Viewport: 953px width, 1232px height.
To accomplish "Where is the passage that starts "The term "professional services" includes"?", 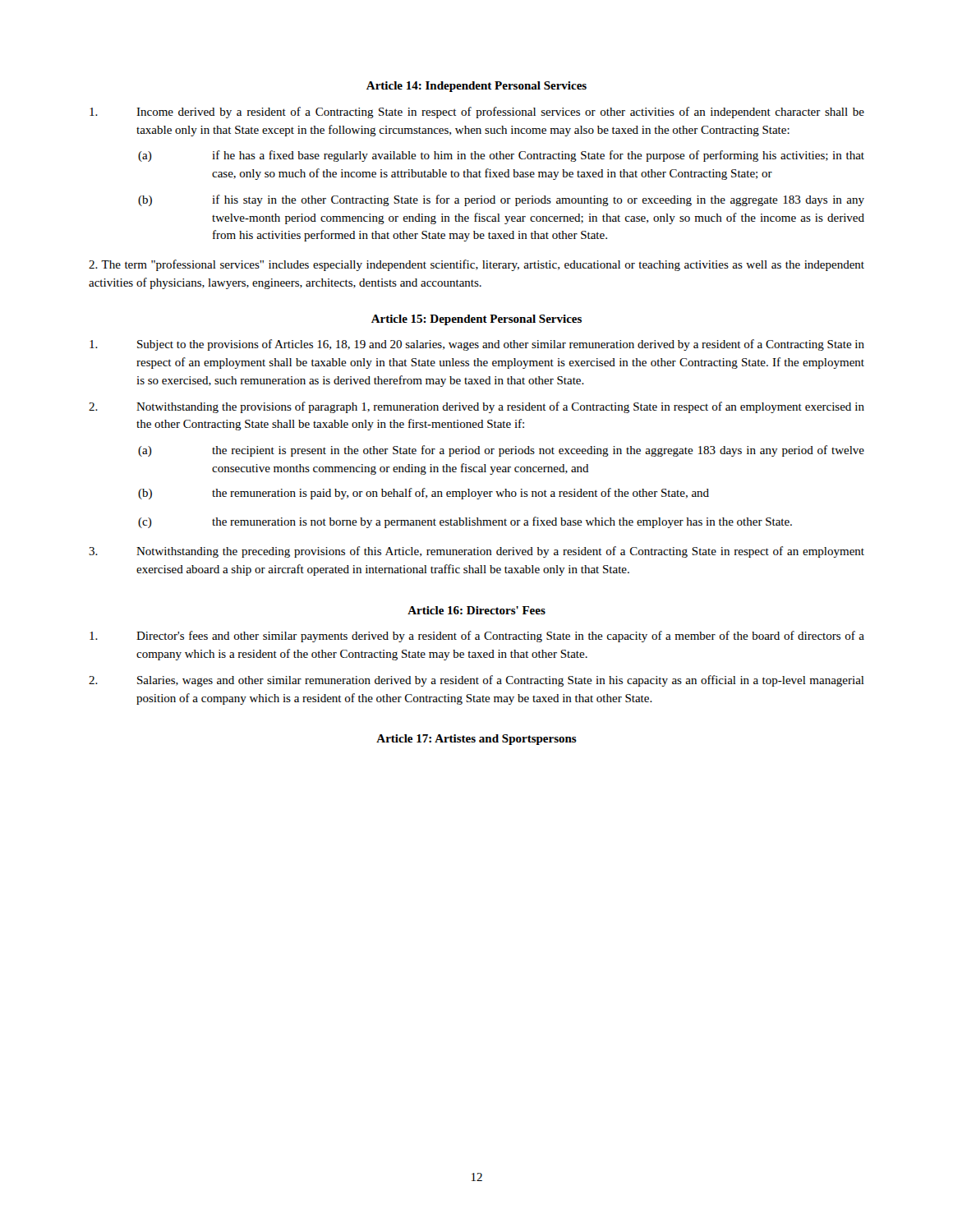I will [476, 273].
